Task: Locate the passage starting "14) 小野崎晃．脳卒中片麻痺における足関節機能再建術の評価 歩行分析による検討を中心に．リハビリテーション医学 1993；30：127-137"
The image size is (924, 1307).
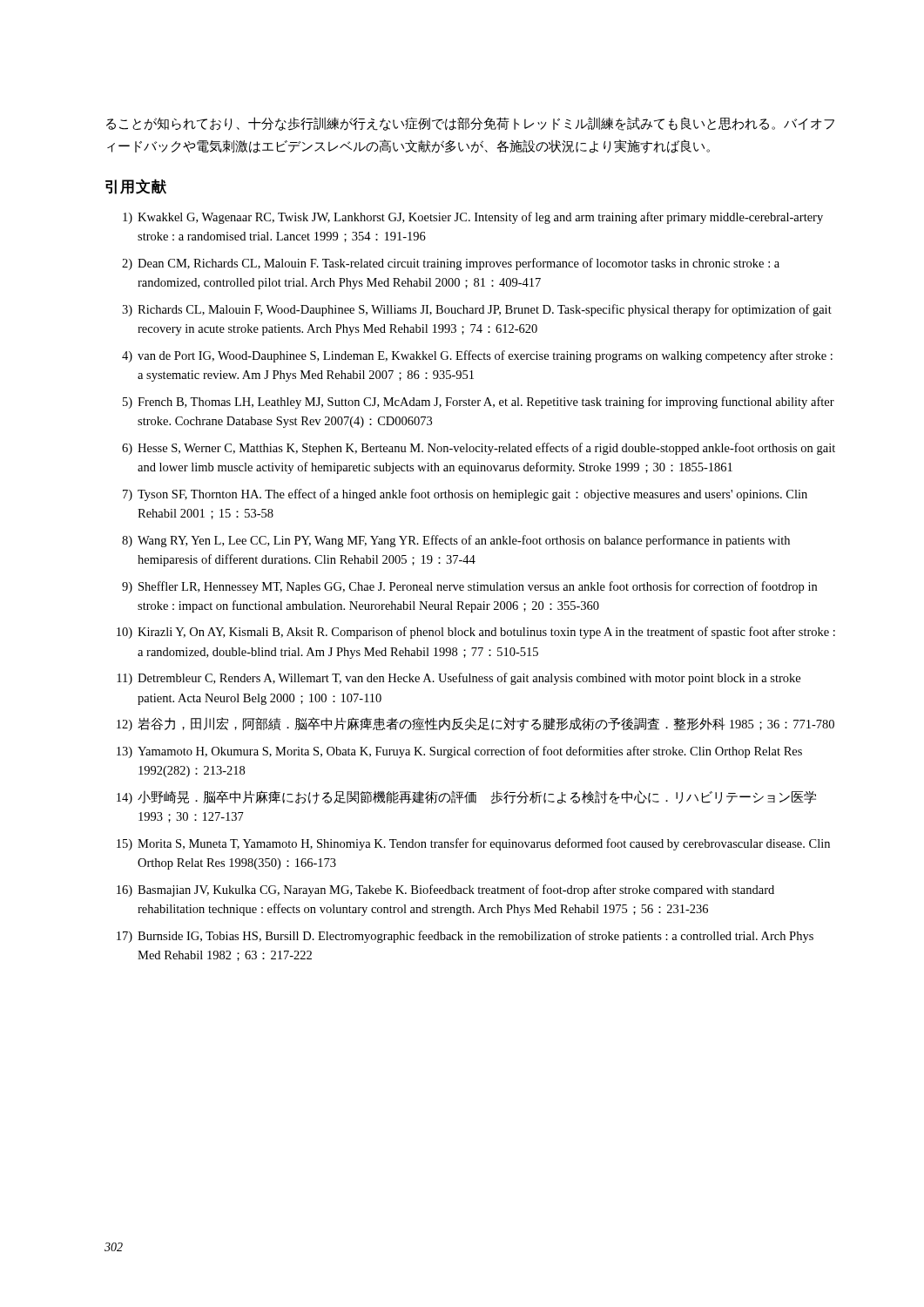Action: coord(471,807)
